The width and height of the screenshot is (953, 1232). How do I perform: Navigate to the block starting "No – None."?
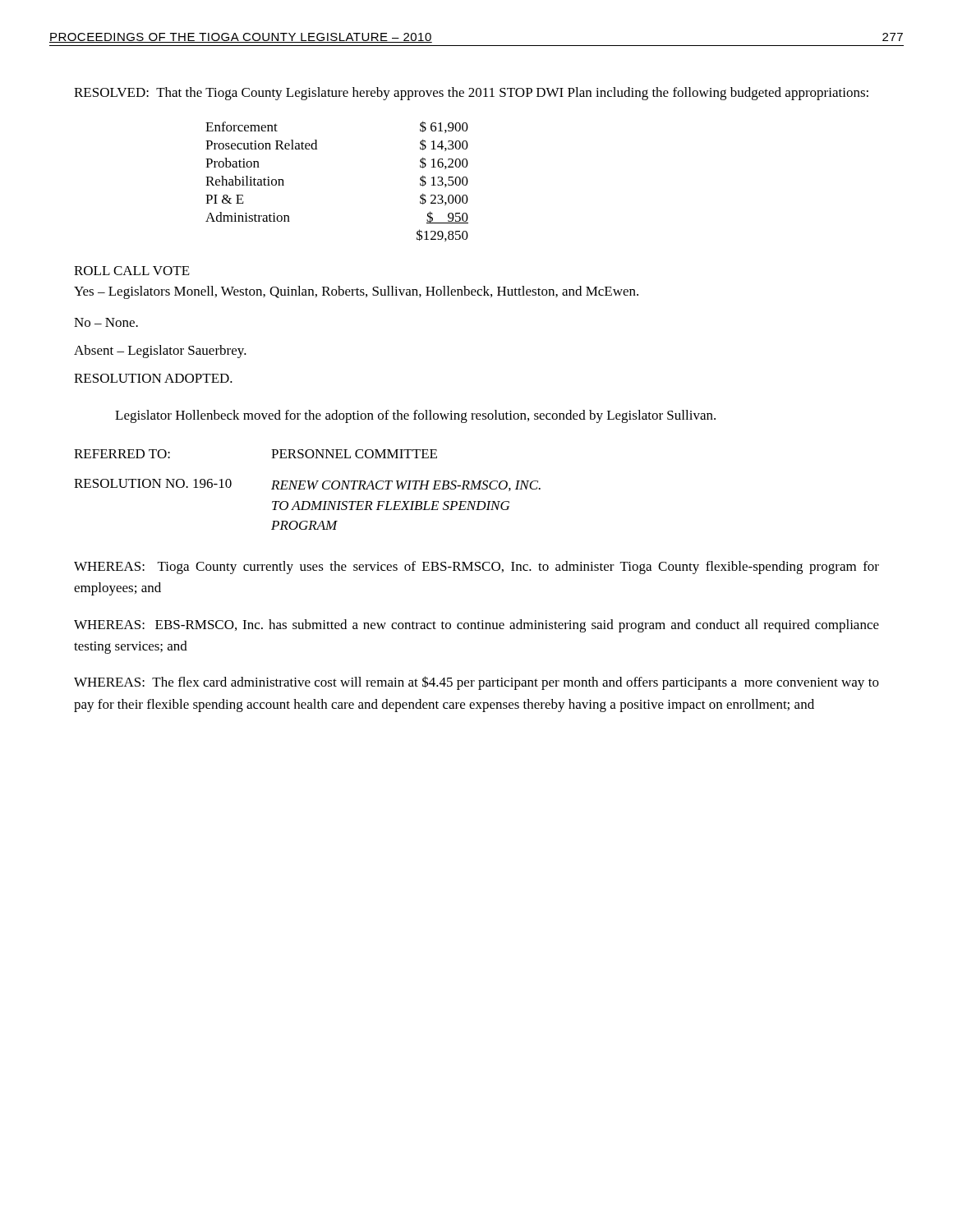point(106,322)
